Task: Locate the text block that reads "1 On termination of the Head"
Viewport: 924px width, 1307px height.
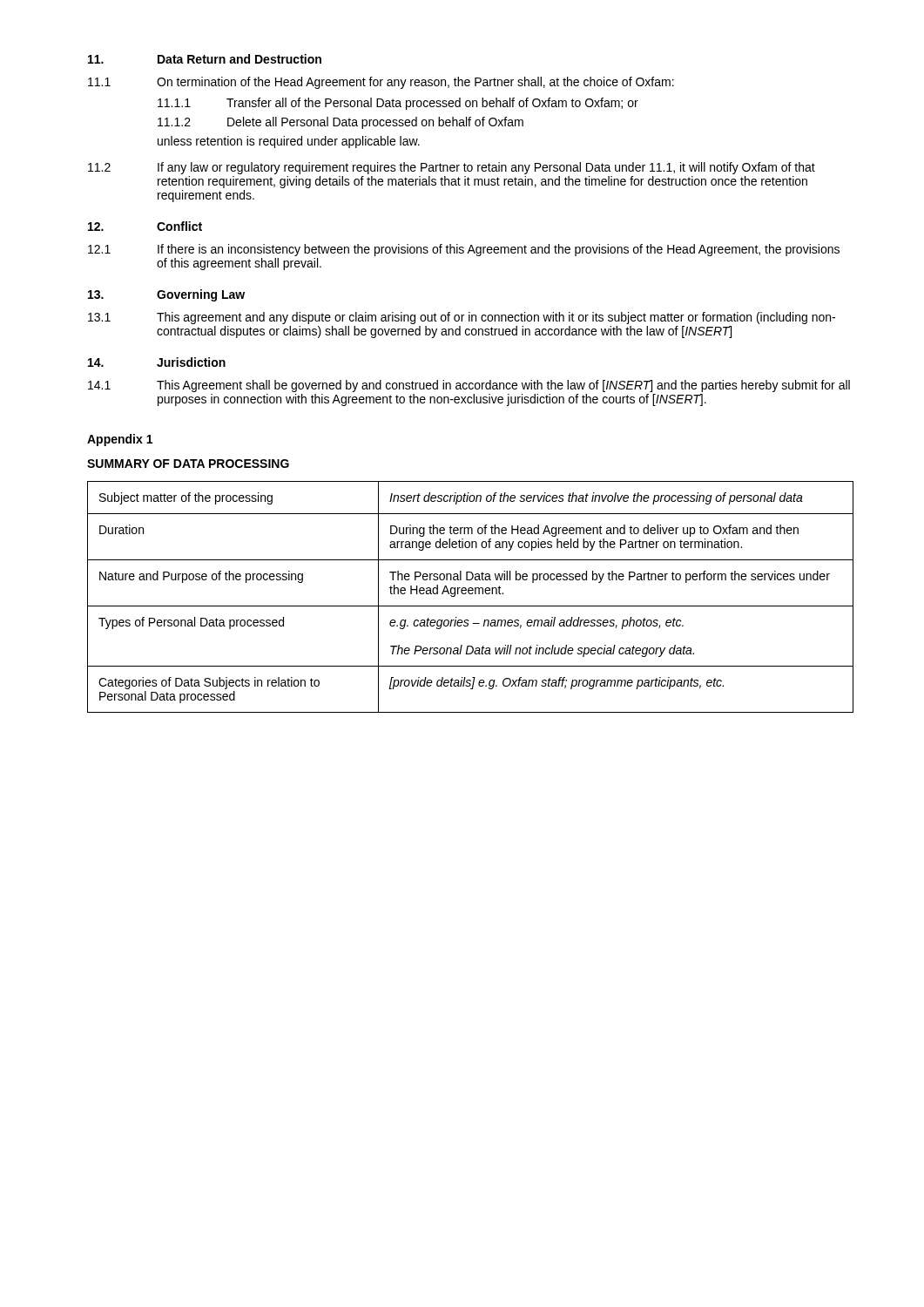Action: pyautogui.click(x=470, y=82)
